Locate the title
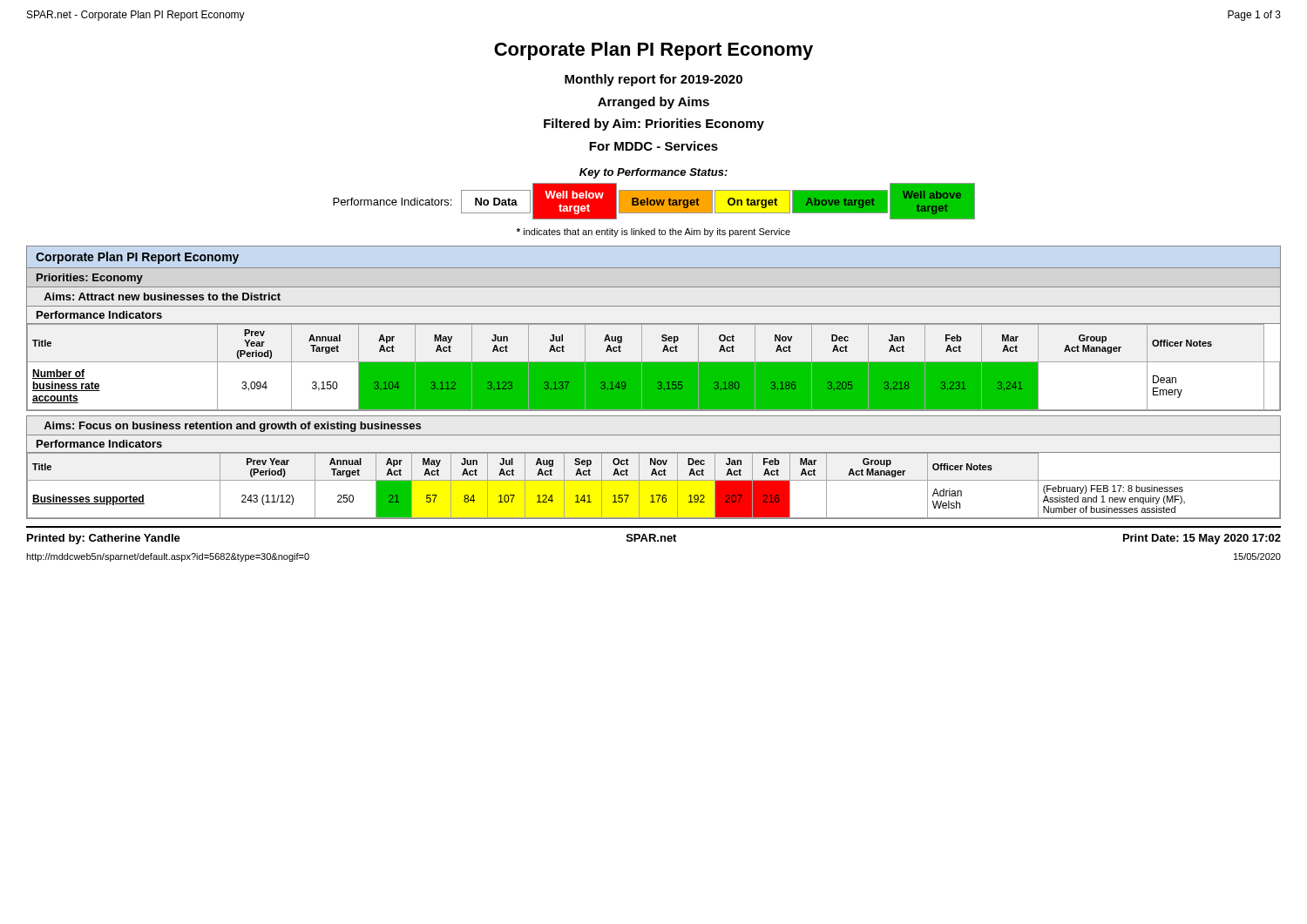The width and height of the screenshot is (1307, 924). pyautogui.click(x=654, y=49)
